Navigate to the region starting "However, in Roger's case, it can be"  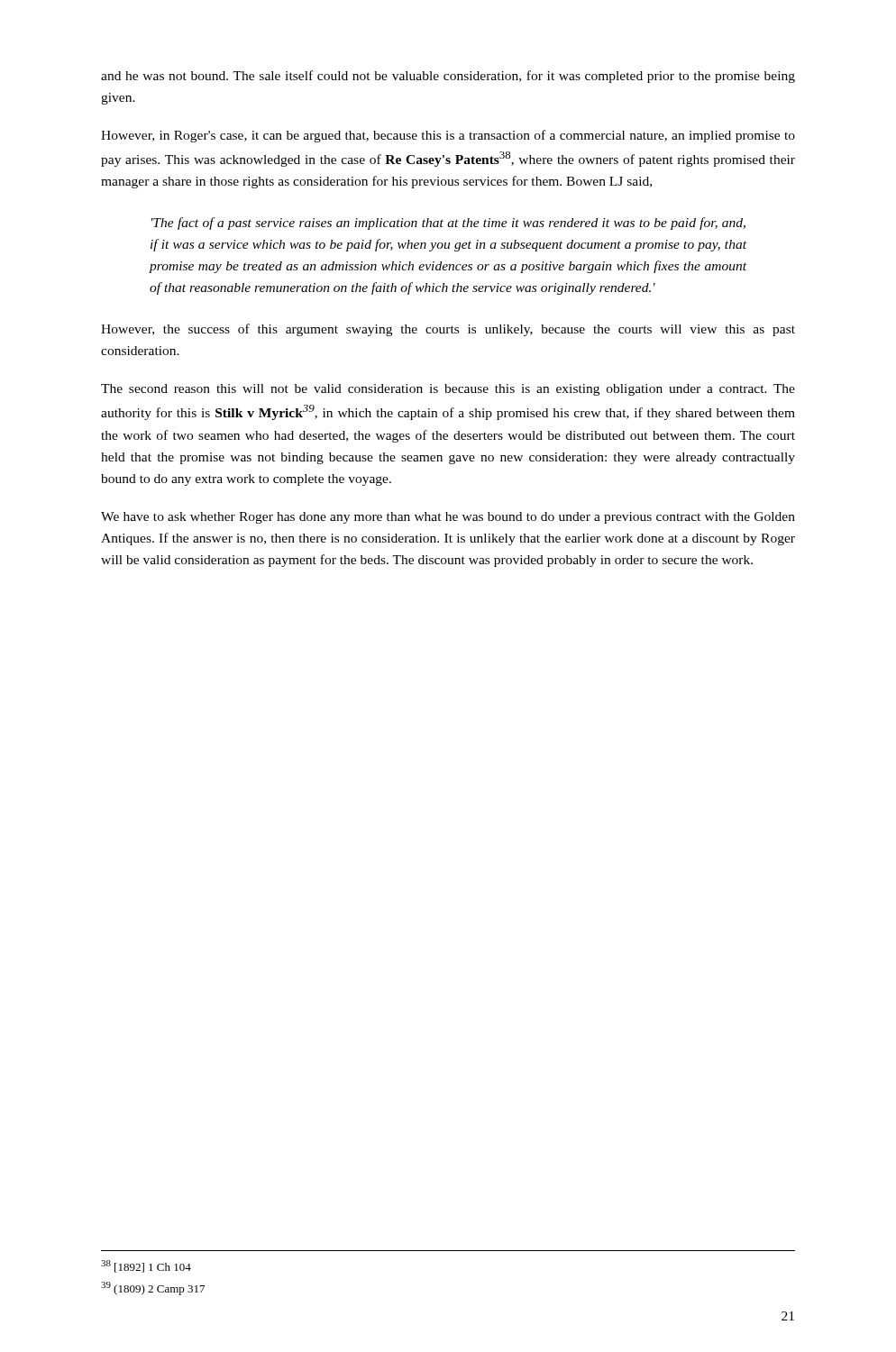pos(448,158)
